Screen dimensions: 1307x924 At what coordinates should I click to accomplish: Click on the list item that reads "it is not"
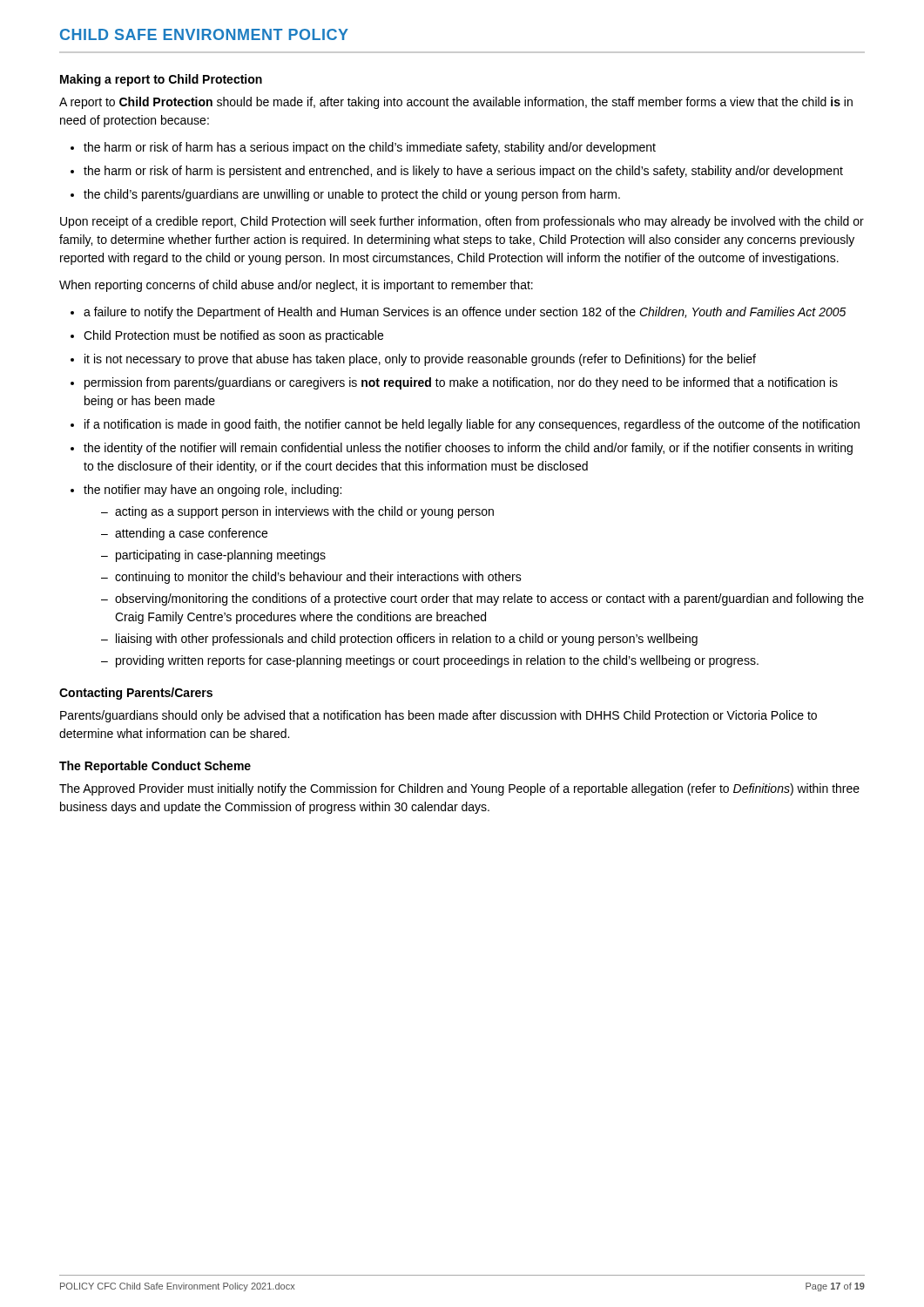tap(420, 359)
